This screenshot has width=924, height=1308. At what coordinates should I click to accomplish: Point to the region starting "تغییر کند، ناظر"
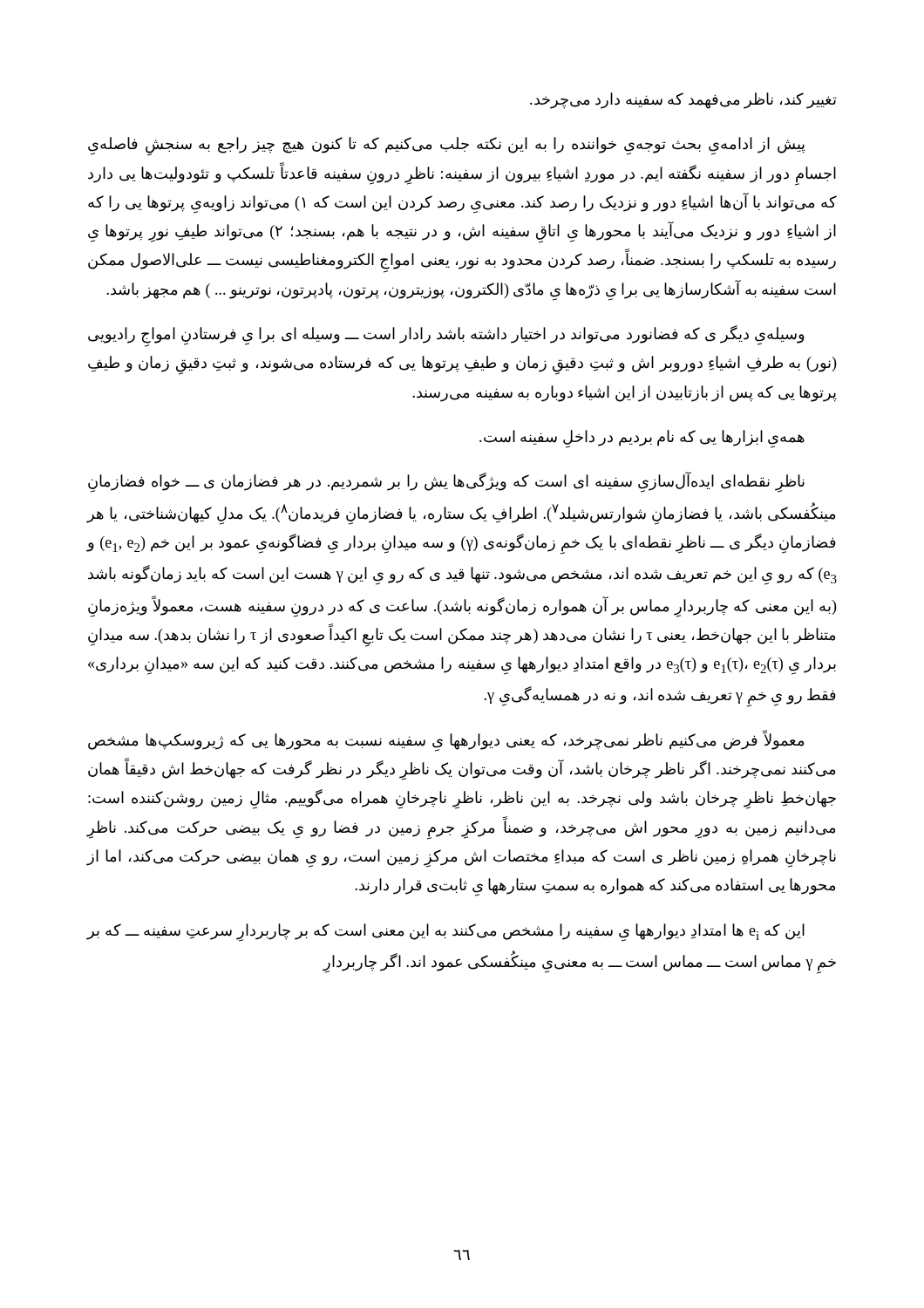pyautogui.click(x=683, y=101)
